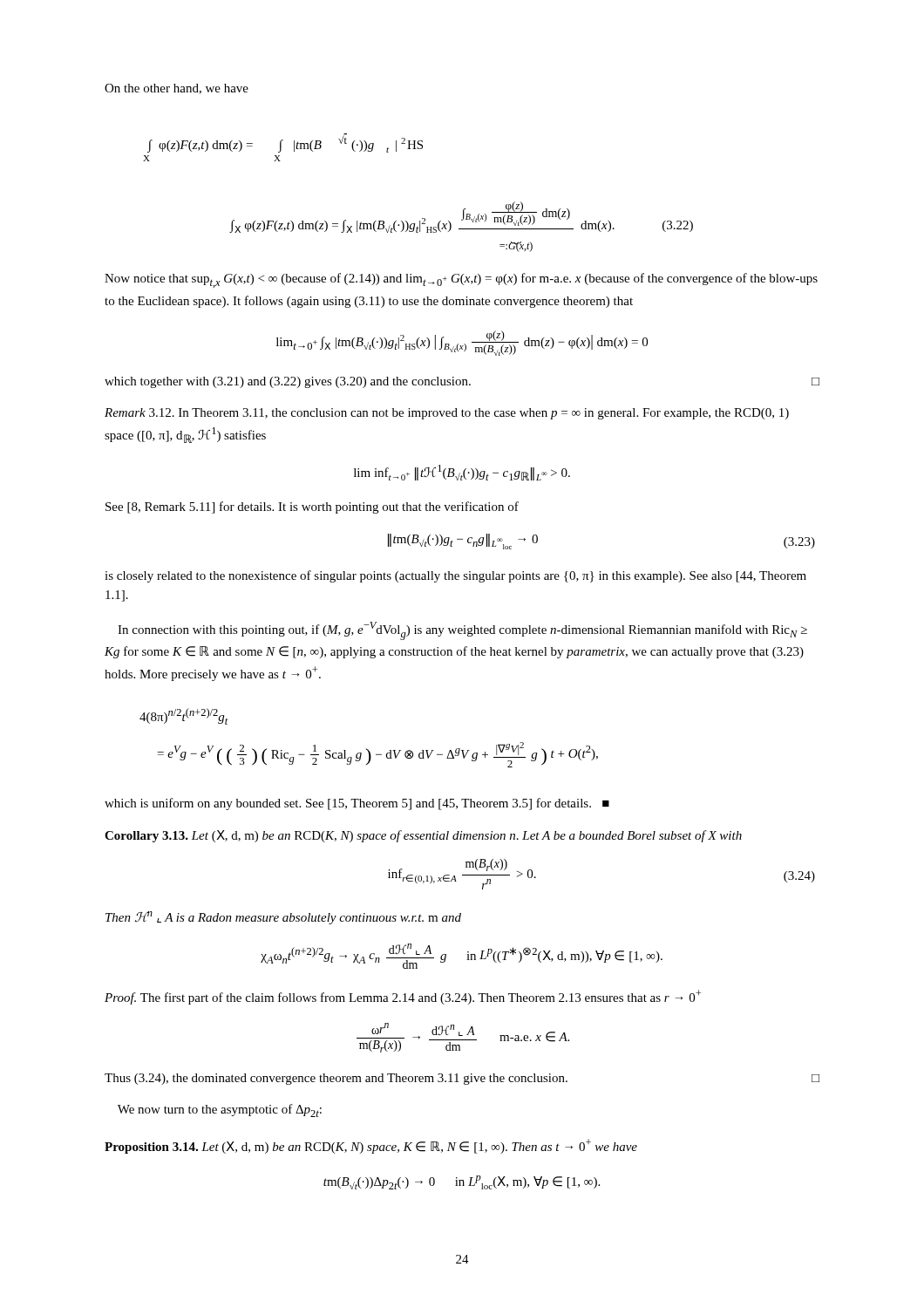Point to the text block starting "In connection with this pointing"

pos(456,650)
